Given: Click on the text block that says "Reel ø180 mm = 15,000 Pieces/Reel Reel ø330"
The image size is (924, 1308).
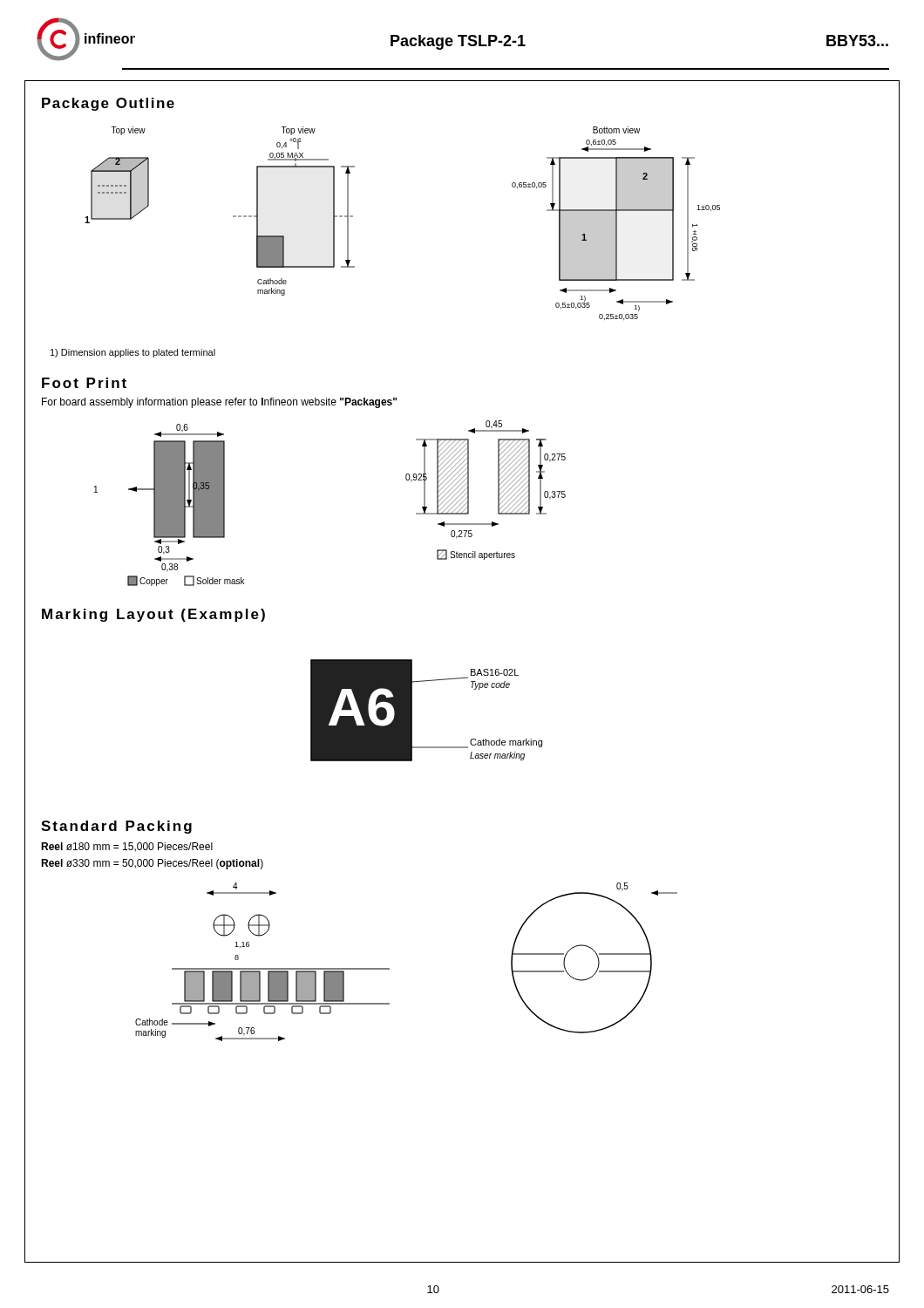Looking at the screenshot, I should point(152,855).
